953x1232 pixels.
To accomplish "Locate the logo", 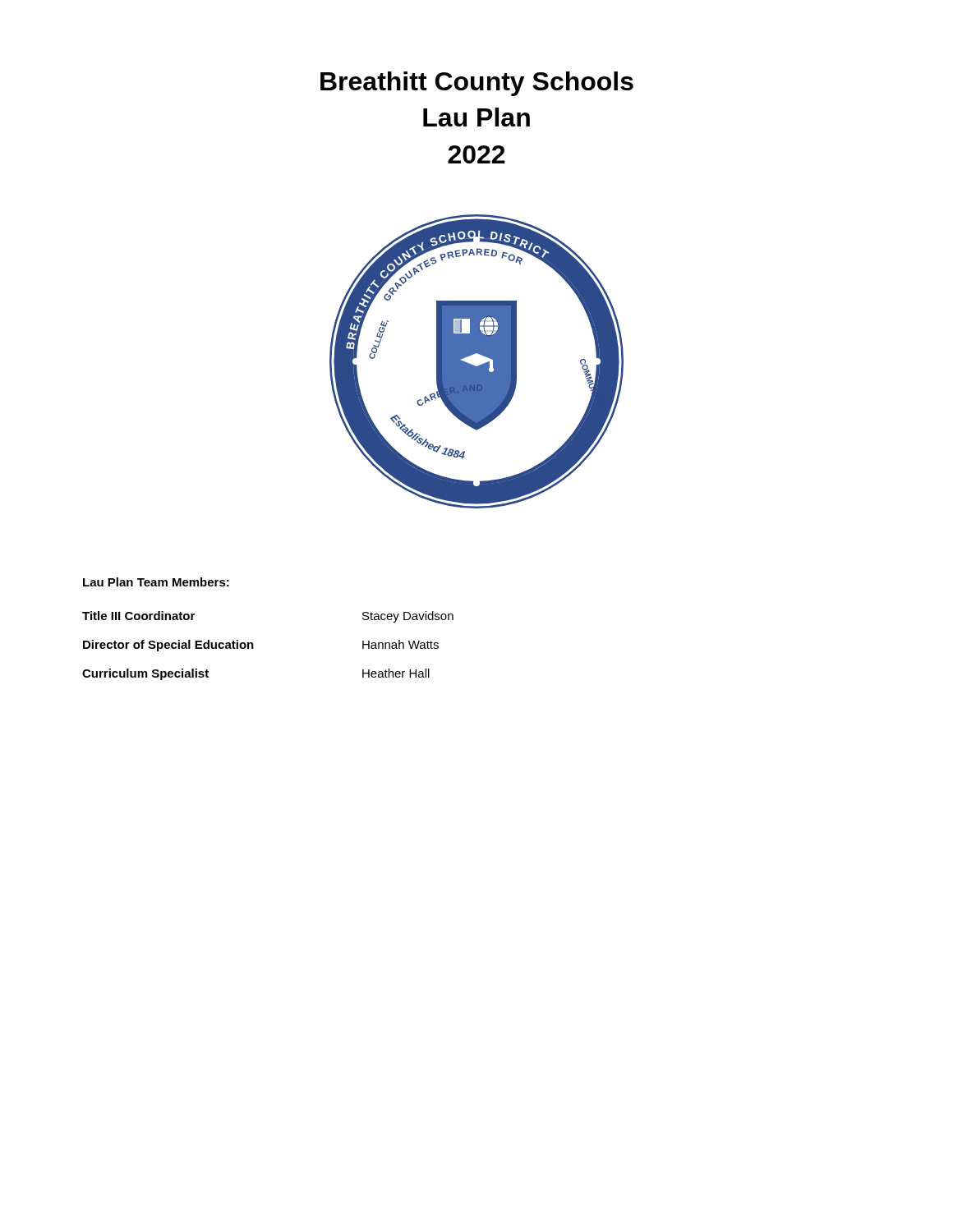I will coord(476,361).
